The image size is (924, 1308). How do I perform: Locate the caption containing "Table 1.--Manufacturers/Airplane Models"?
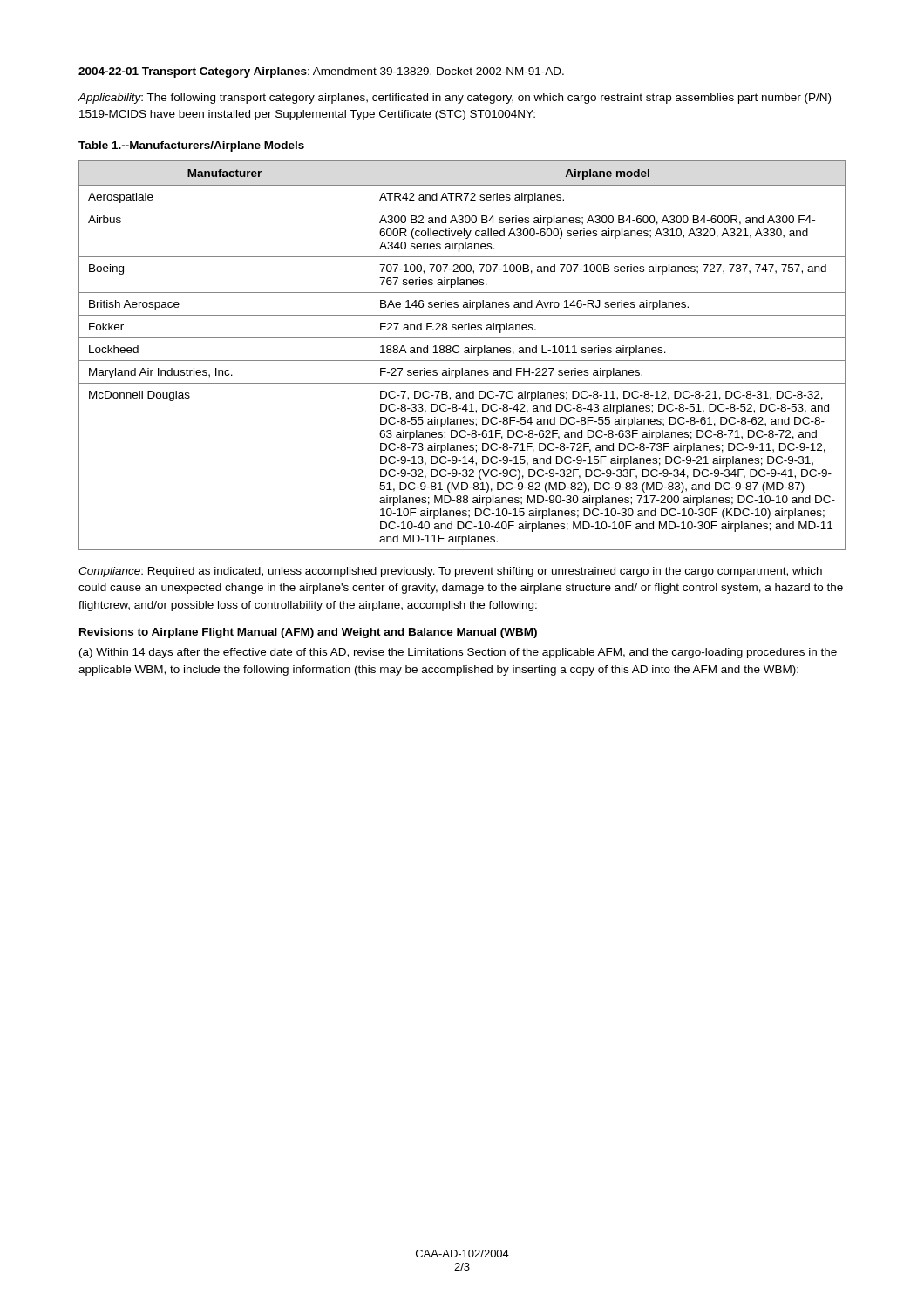191,145
